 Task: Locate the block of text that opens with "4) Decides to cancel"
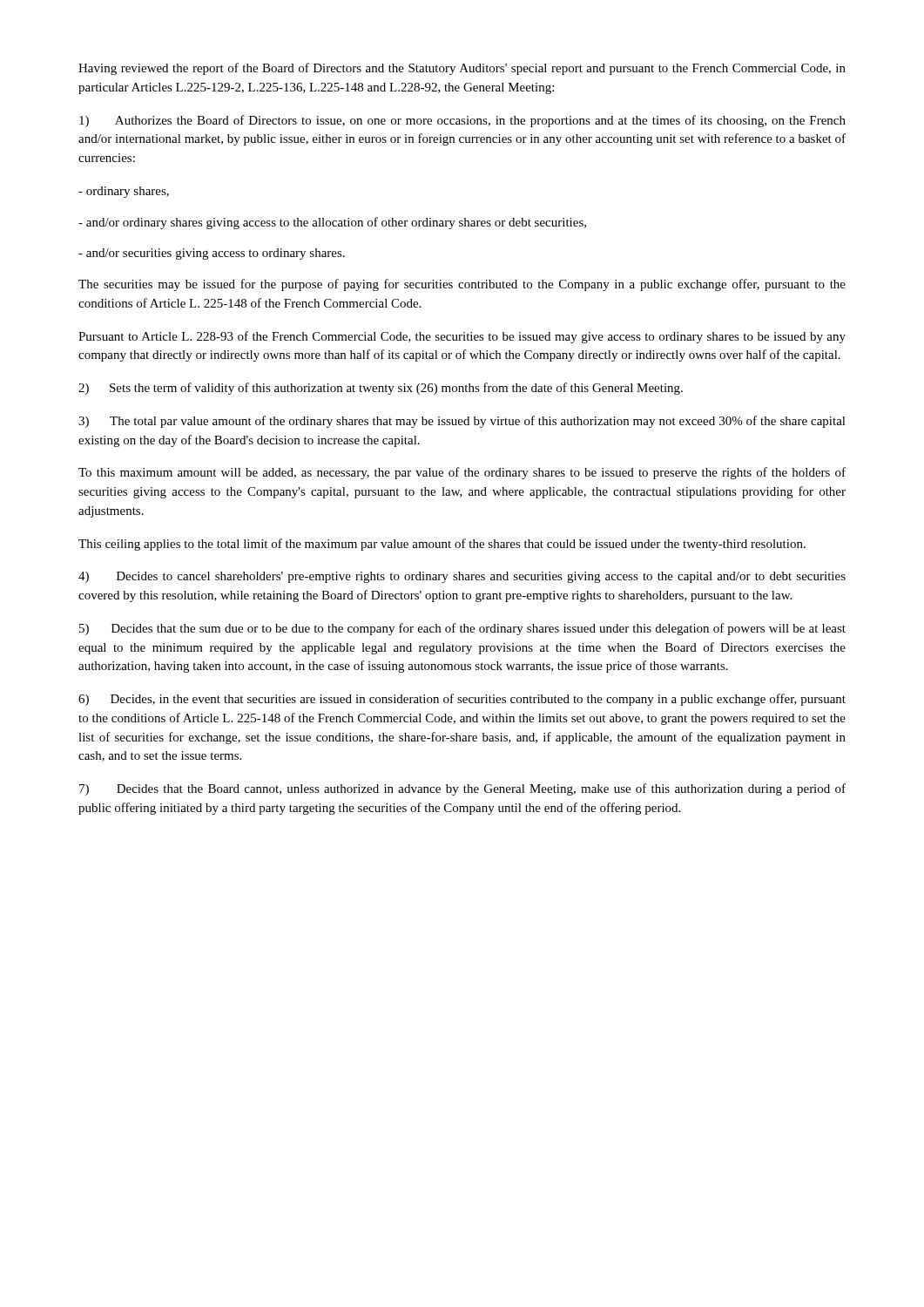(462, 586)
